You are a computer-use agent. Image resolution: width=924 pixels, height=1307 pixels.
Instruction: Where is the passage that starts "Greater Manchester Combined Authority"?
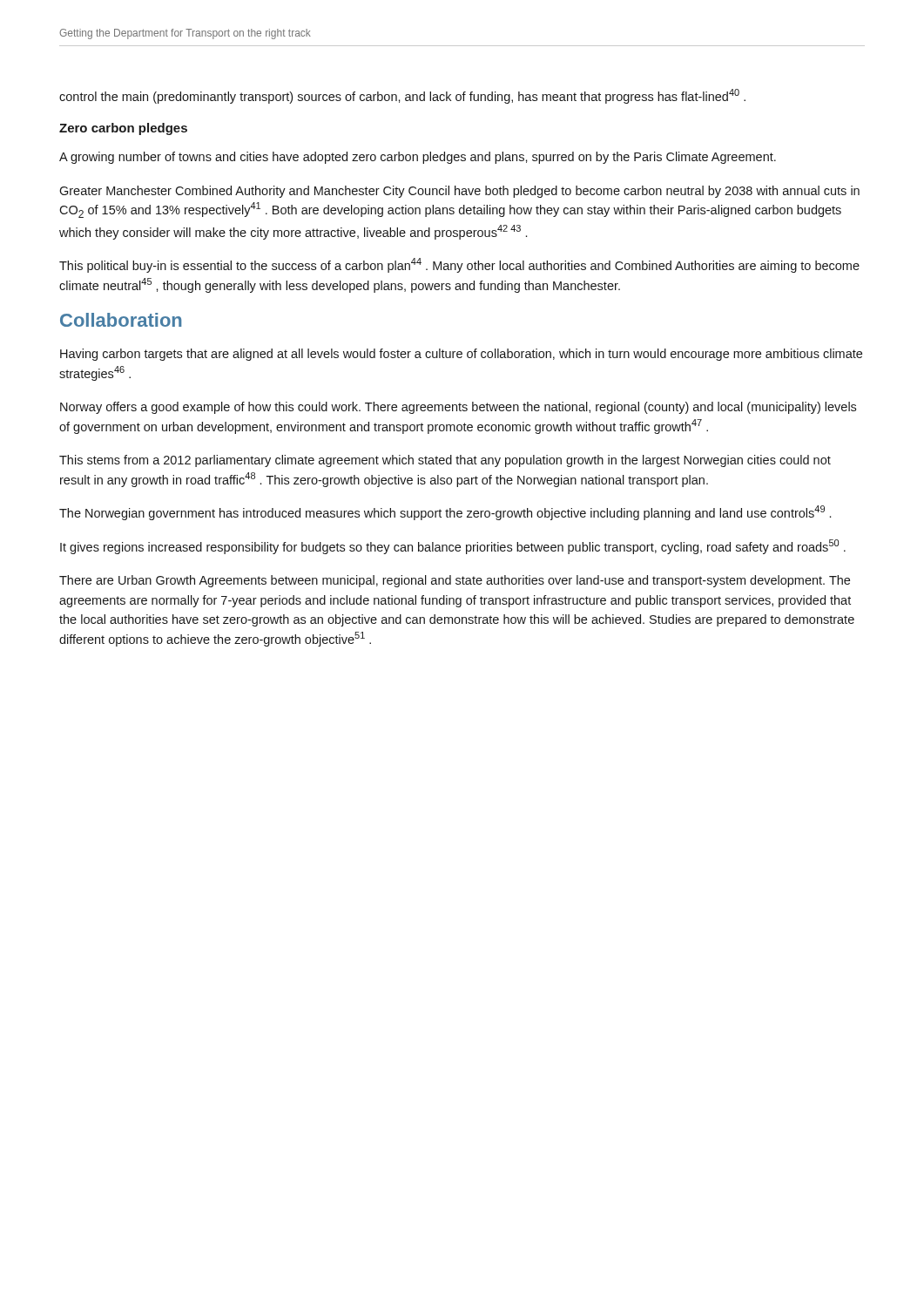coord(460,212)
